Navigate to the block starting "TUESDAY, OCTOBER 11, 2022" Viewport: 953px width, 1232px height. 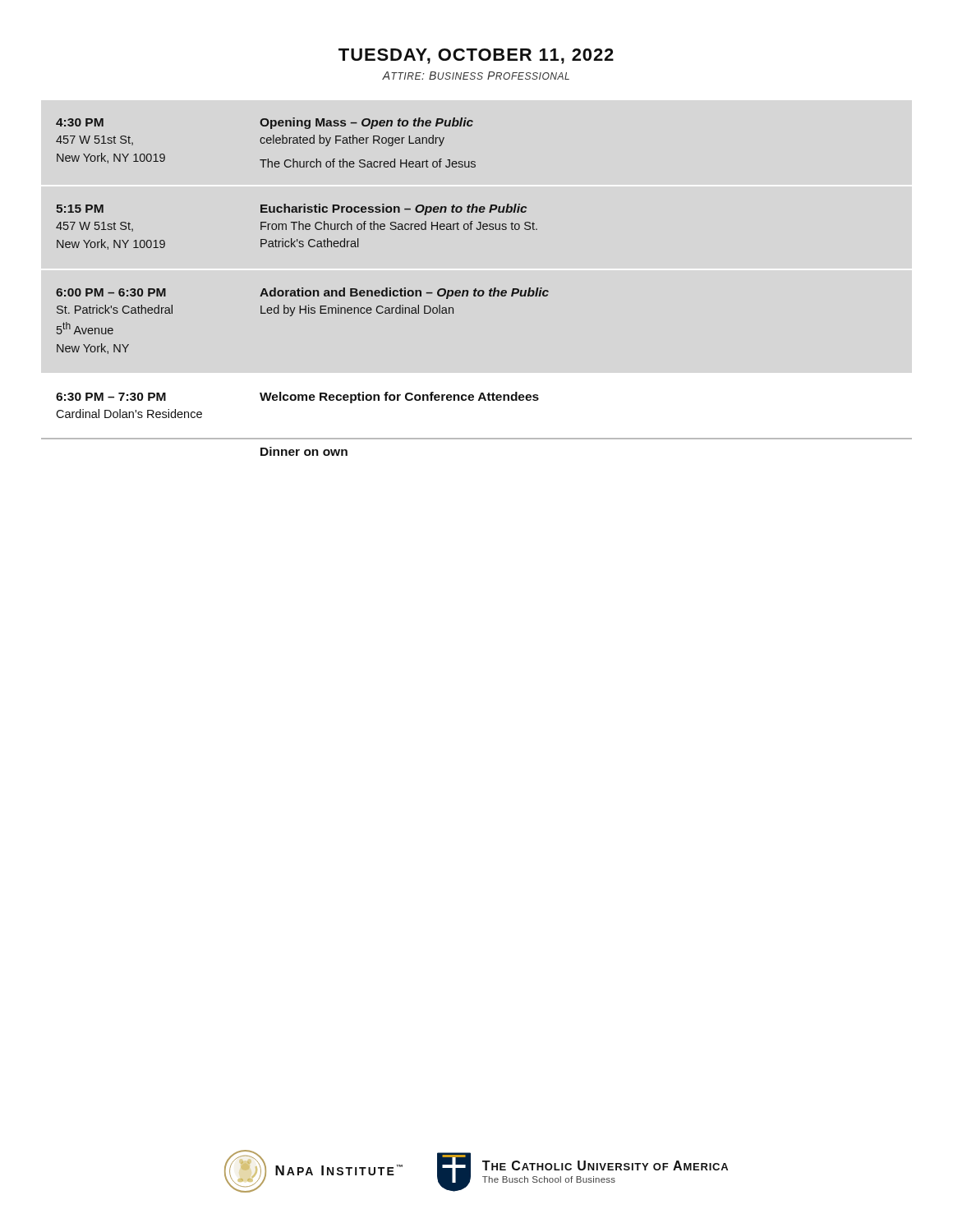pyautogui.click(x=476, y=55)
